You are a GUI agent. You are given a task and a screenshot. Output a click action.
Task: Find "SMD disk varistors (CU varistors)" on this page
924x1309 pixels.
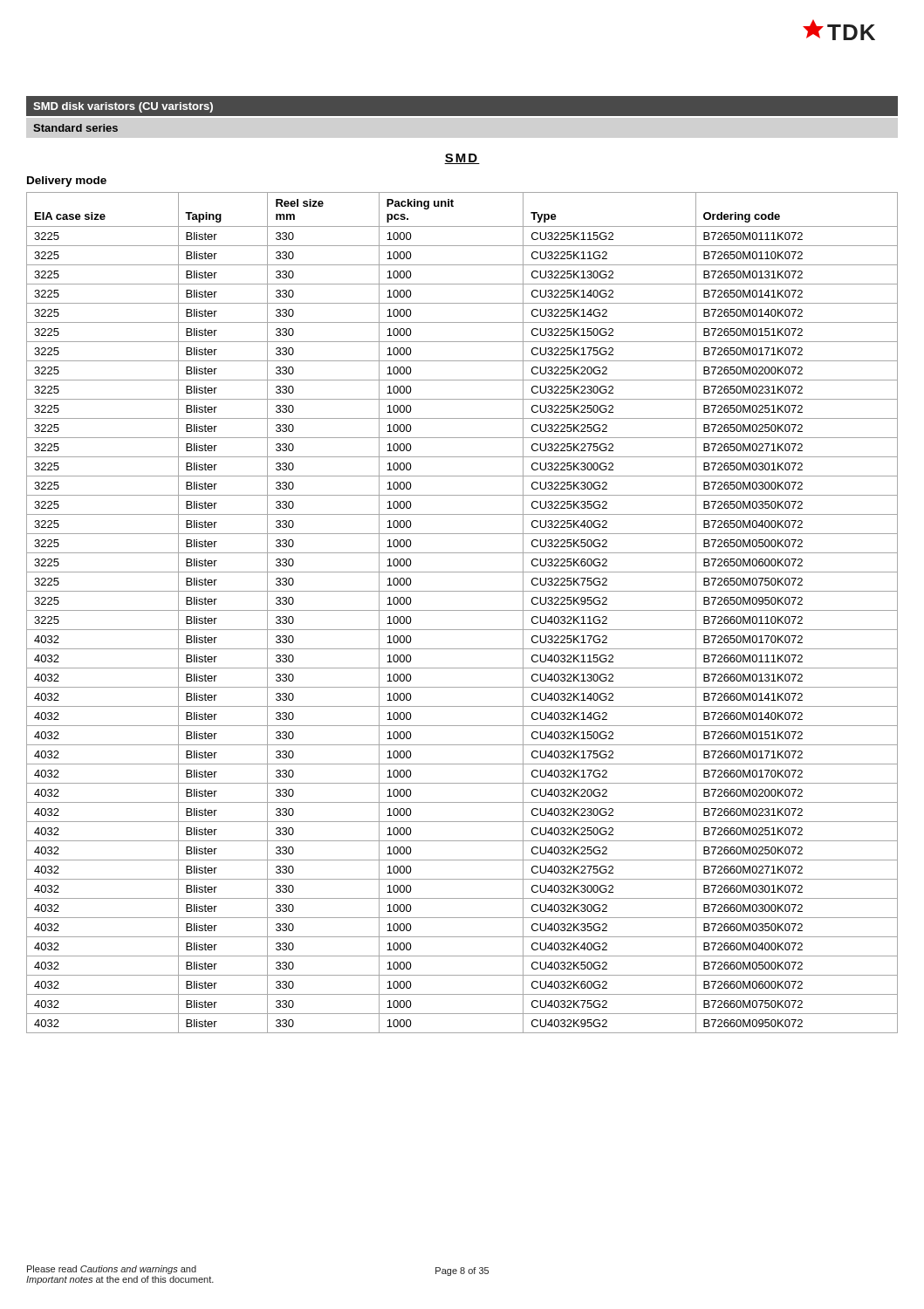point(123,106)
